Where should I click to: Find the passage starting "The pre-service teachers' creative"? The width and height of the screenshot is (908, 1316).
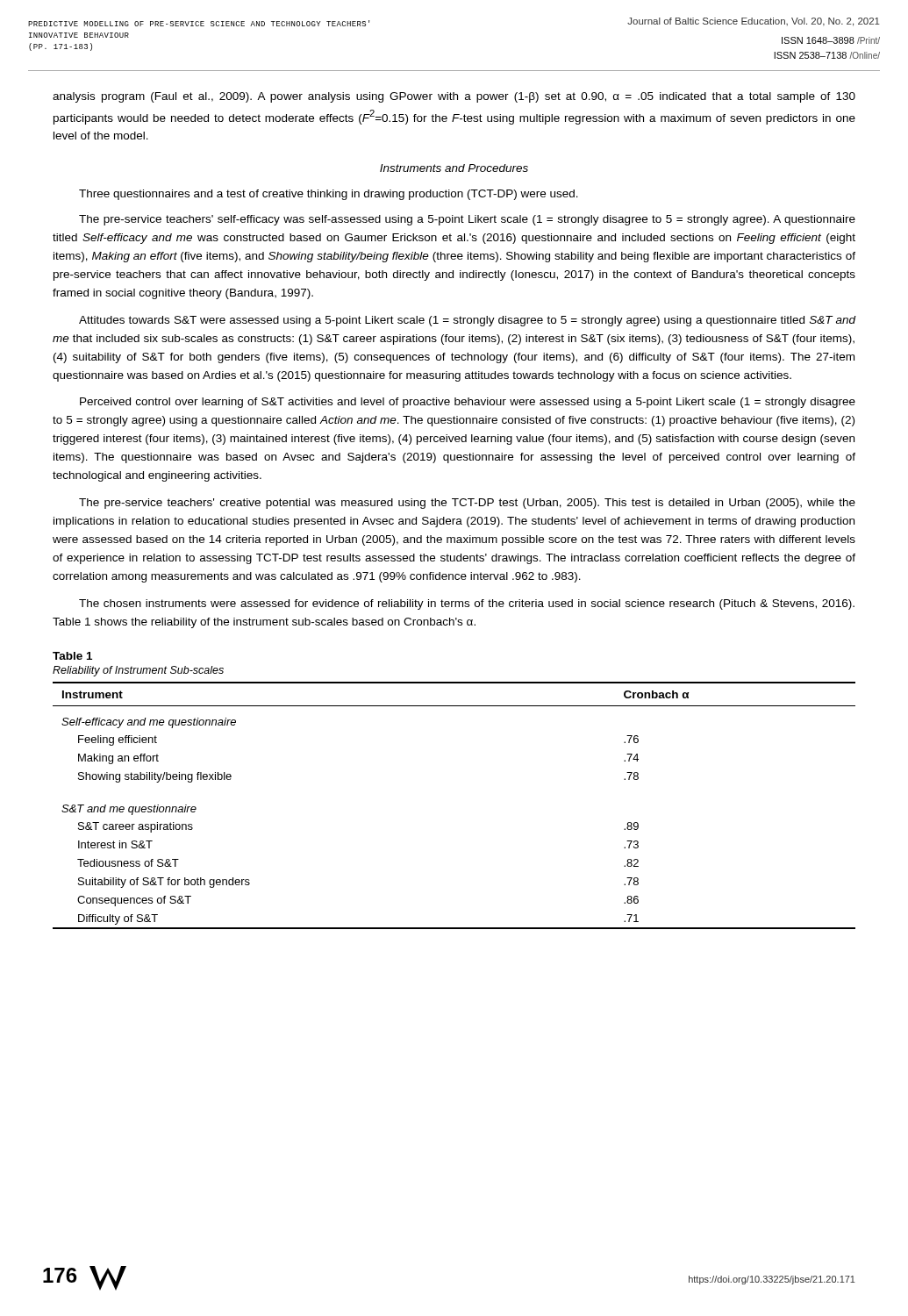[454, 540]
